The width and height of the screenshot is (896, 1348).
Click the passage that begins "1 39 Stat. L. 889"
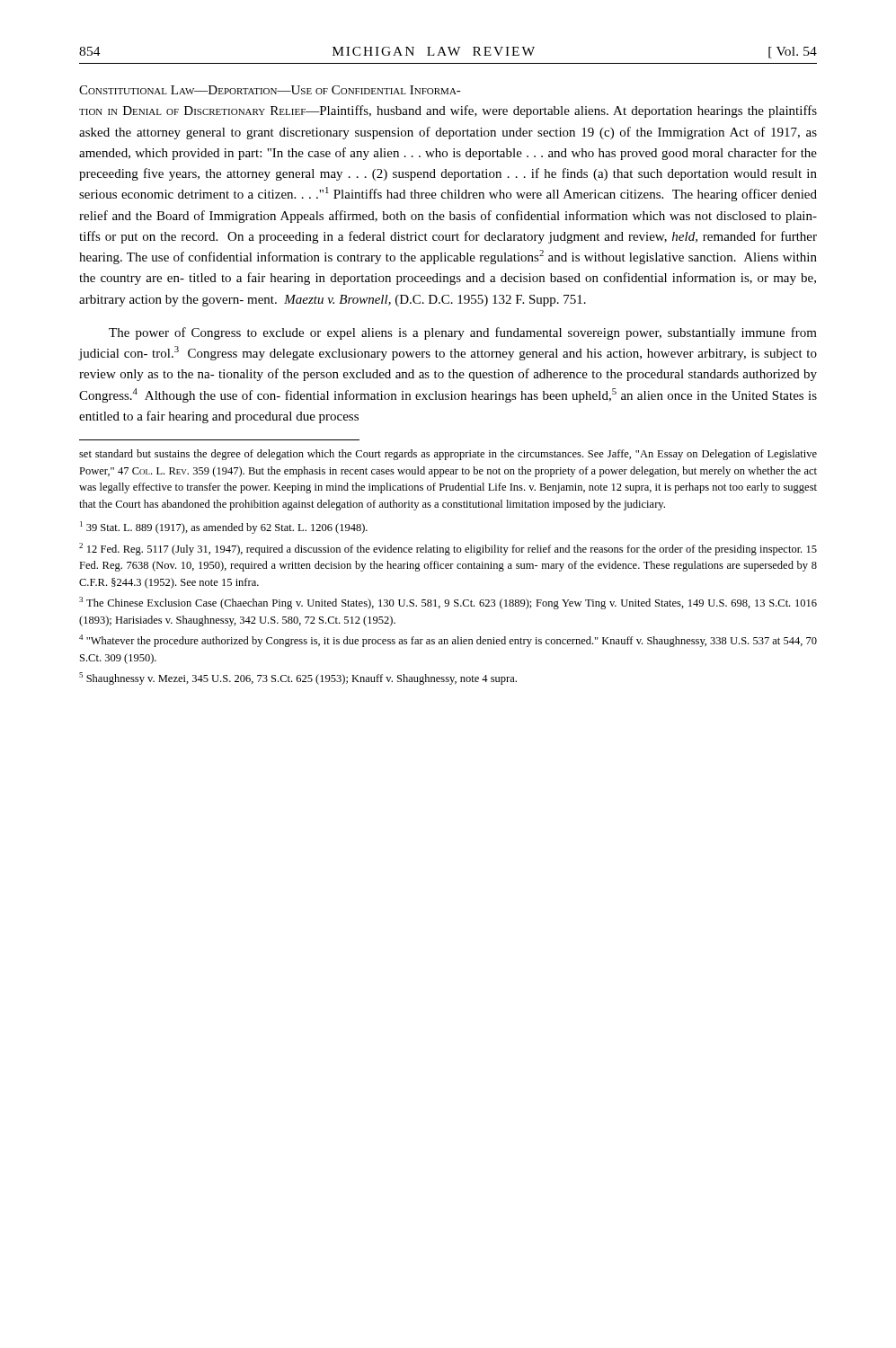448,603
